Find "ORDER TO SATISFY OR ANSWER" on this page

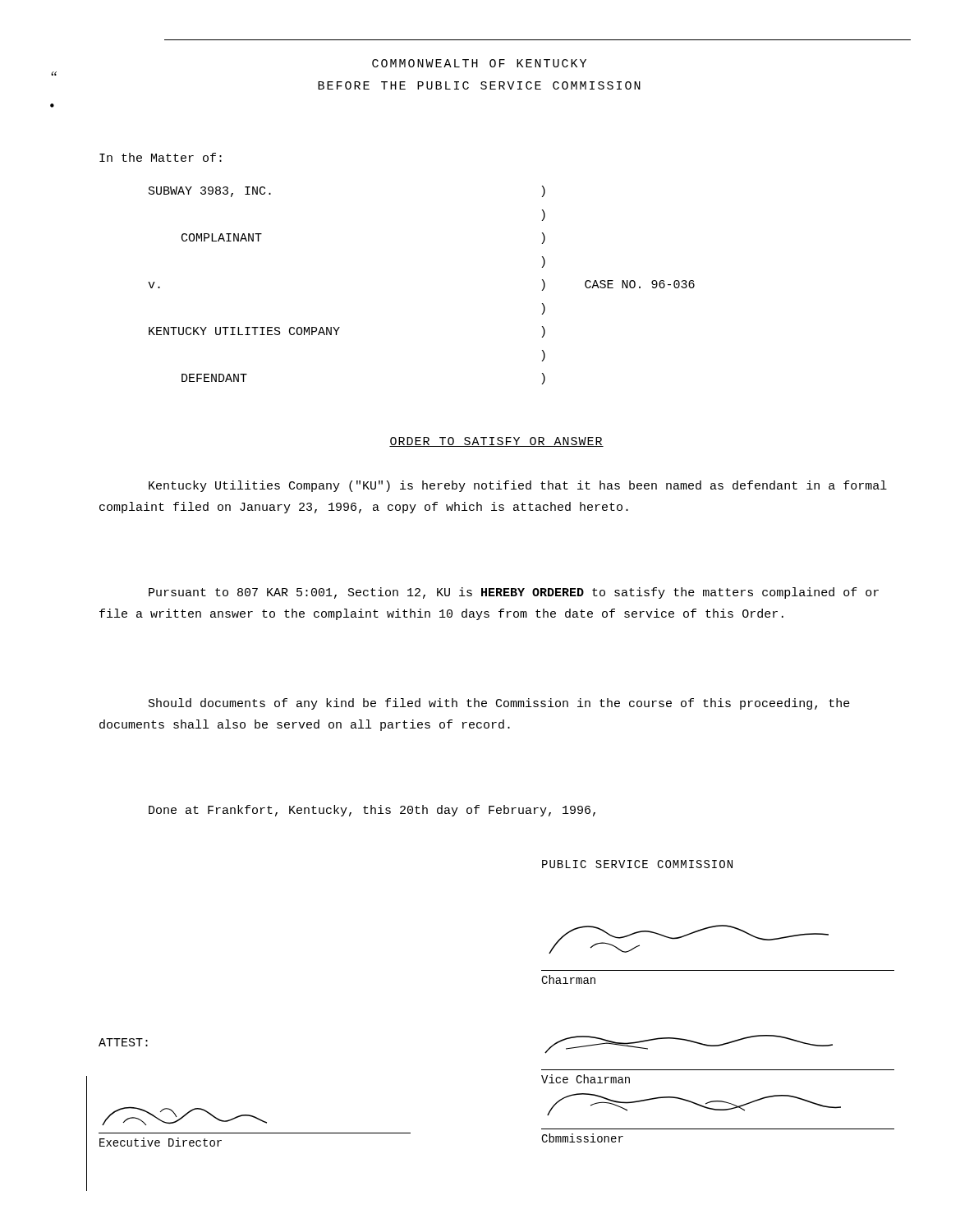tap(496, 442)
